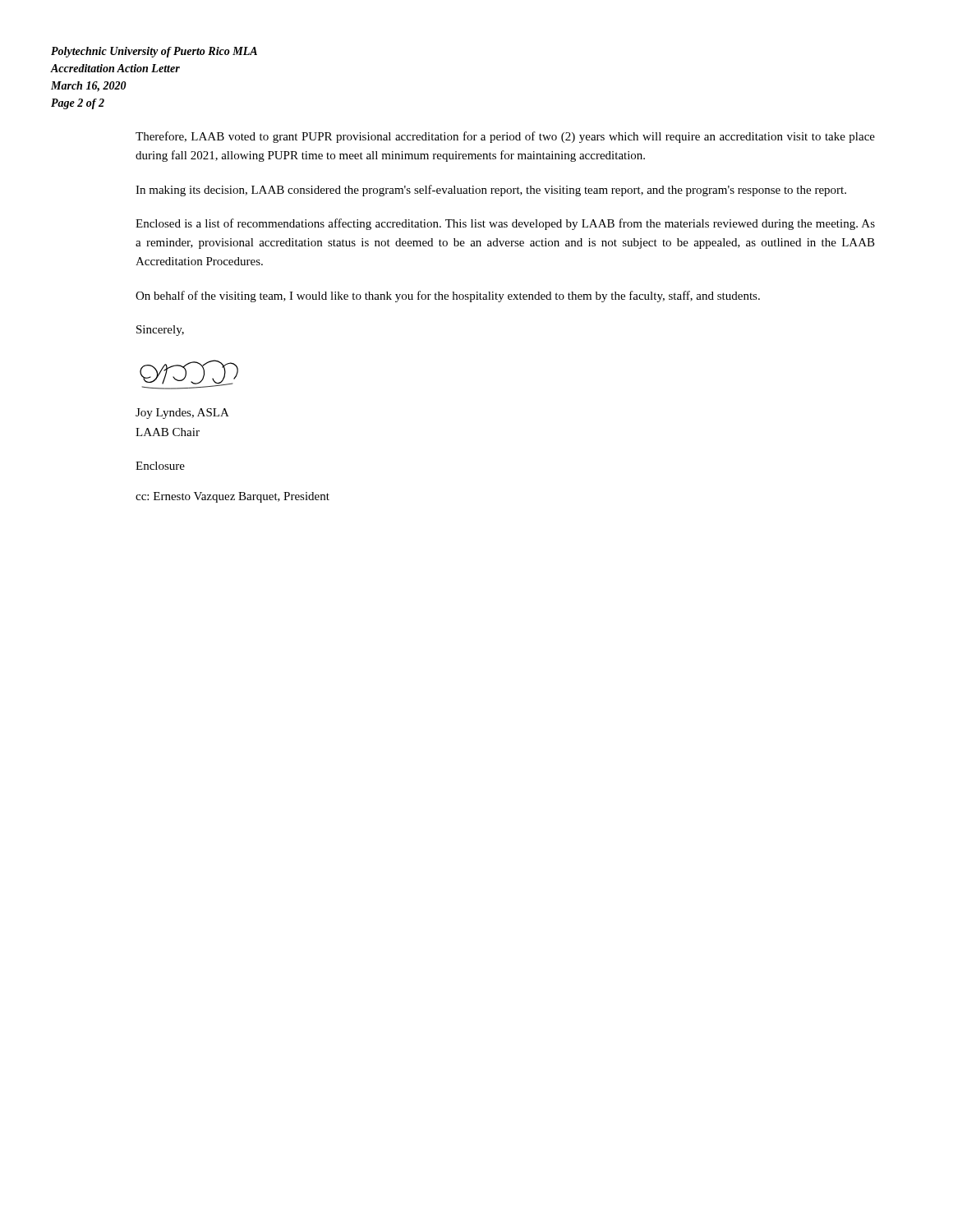
Task: Click on the illustration
Action: click(x=505, y=372)
